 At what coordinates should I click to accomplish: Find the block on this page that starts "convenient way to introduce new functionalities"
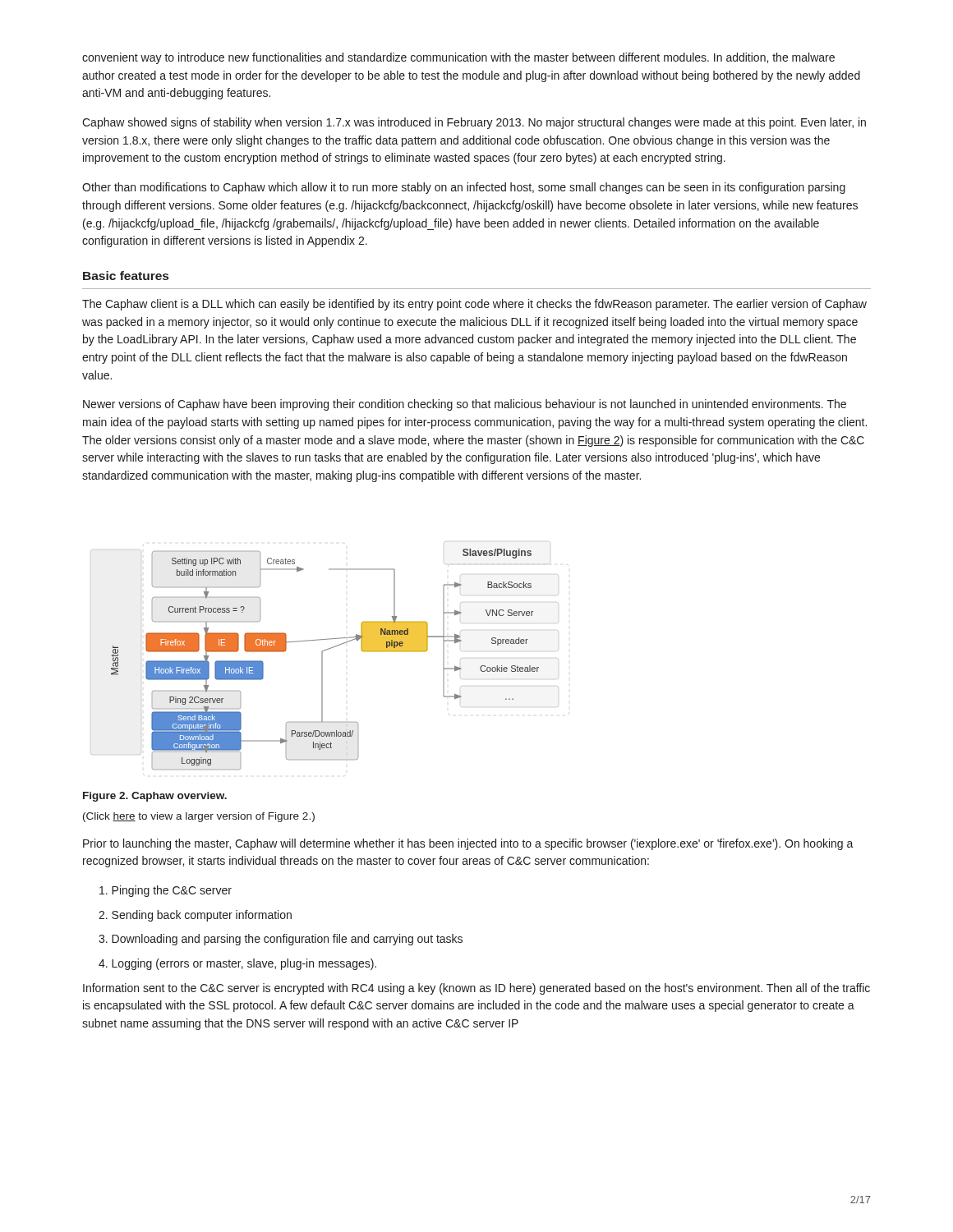click(x=476, y=76)
